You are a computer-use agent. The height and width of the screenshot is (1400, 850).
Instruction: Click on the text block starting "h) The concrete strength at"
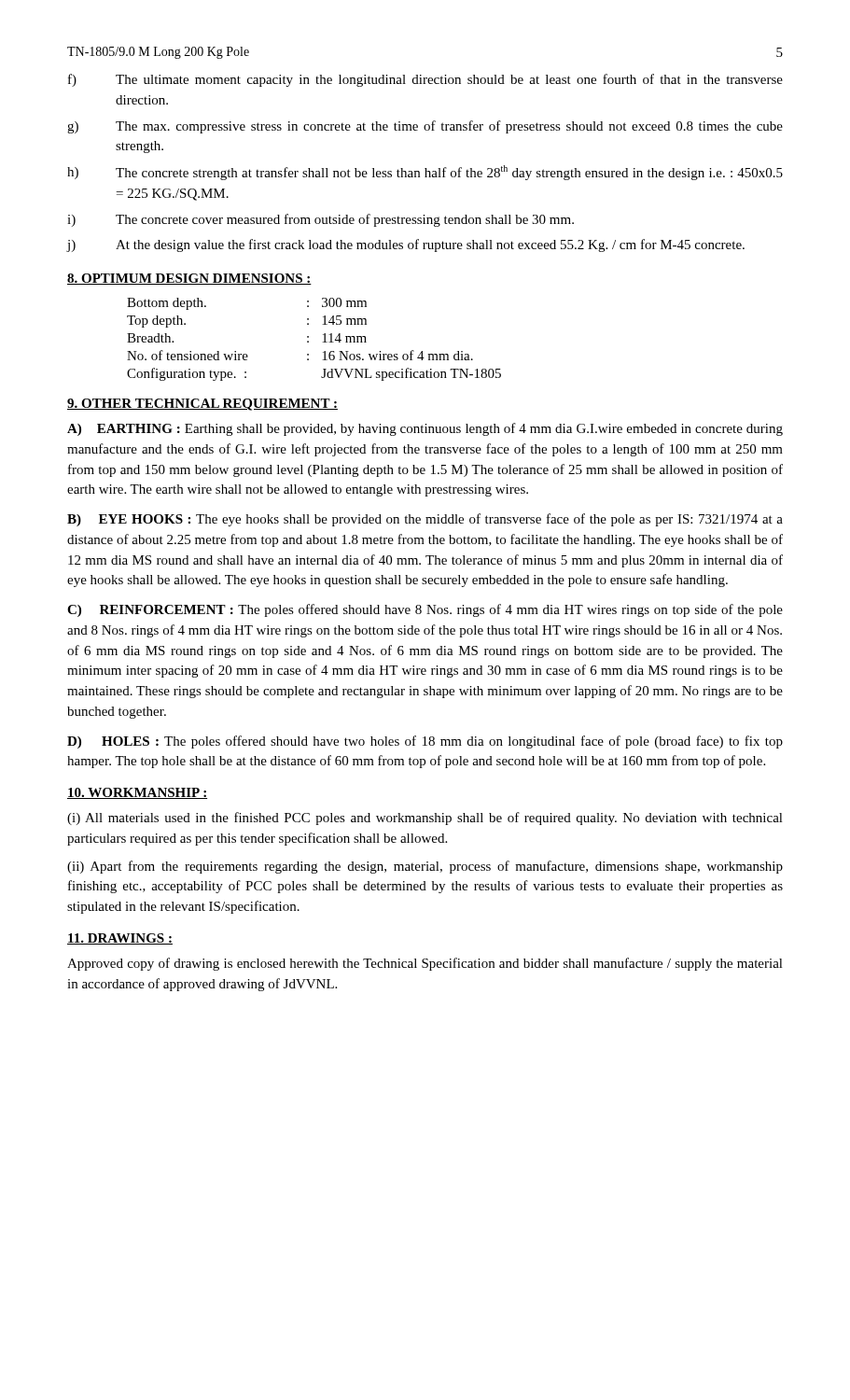[425, 183]
